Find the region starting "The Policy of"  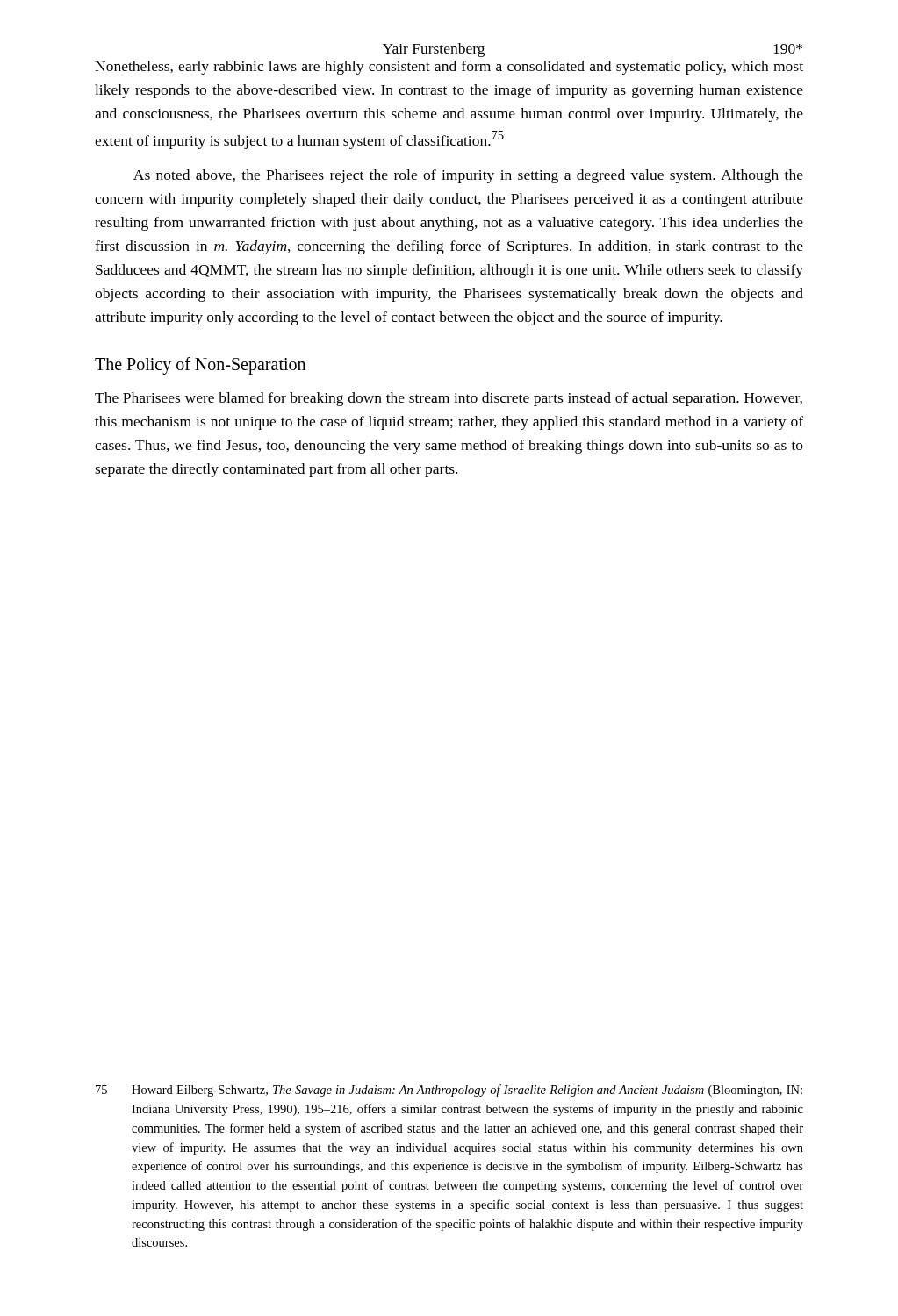[x=200, y=364]
